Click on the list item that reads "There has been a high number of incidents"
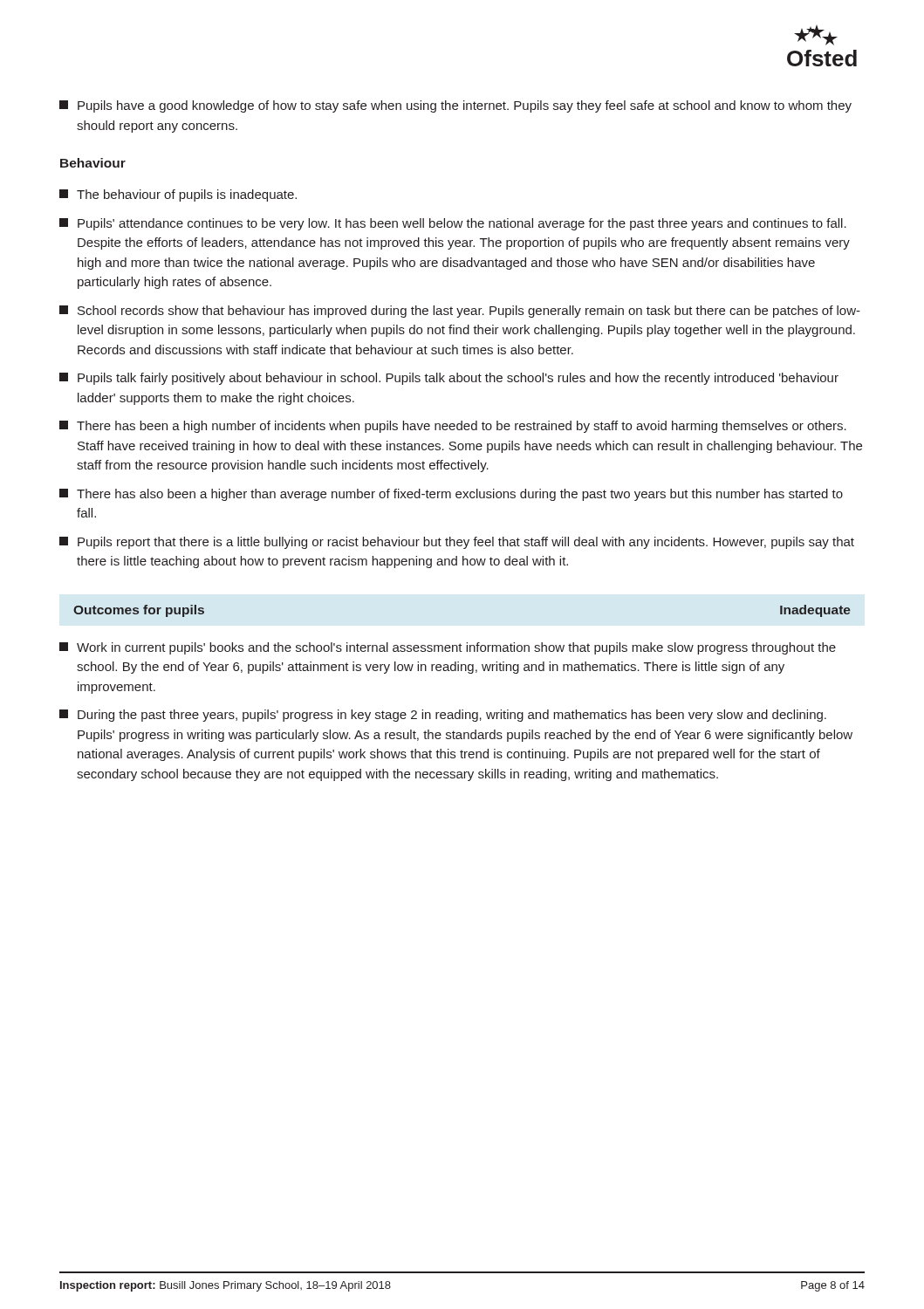The image size is (924, 1309). tap(462, 446)
